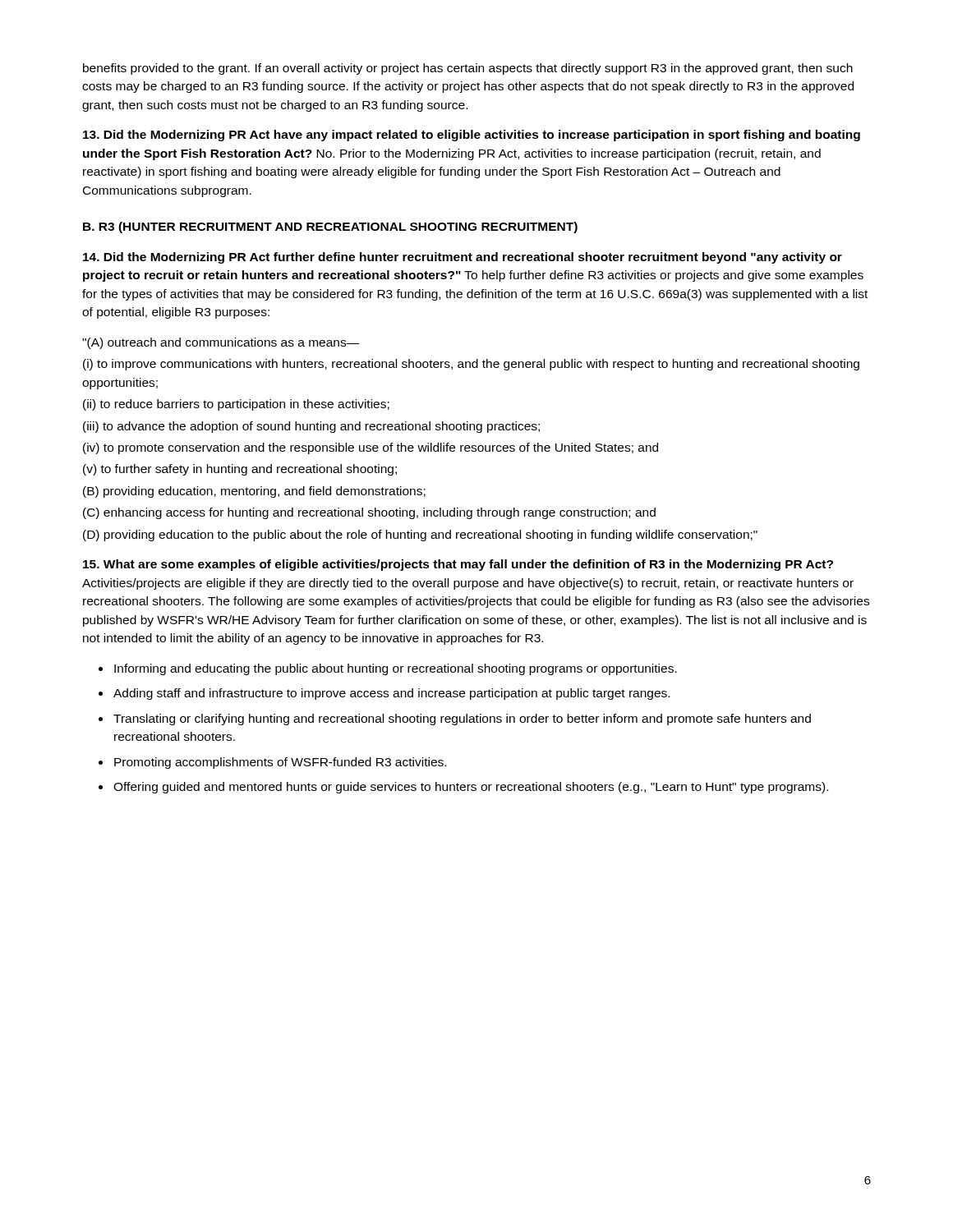This screenshot has height=1232, width=953.
Task: Point to the block beginning "(i) to improve communications with"
Action: tap(471, 373)
